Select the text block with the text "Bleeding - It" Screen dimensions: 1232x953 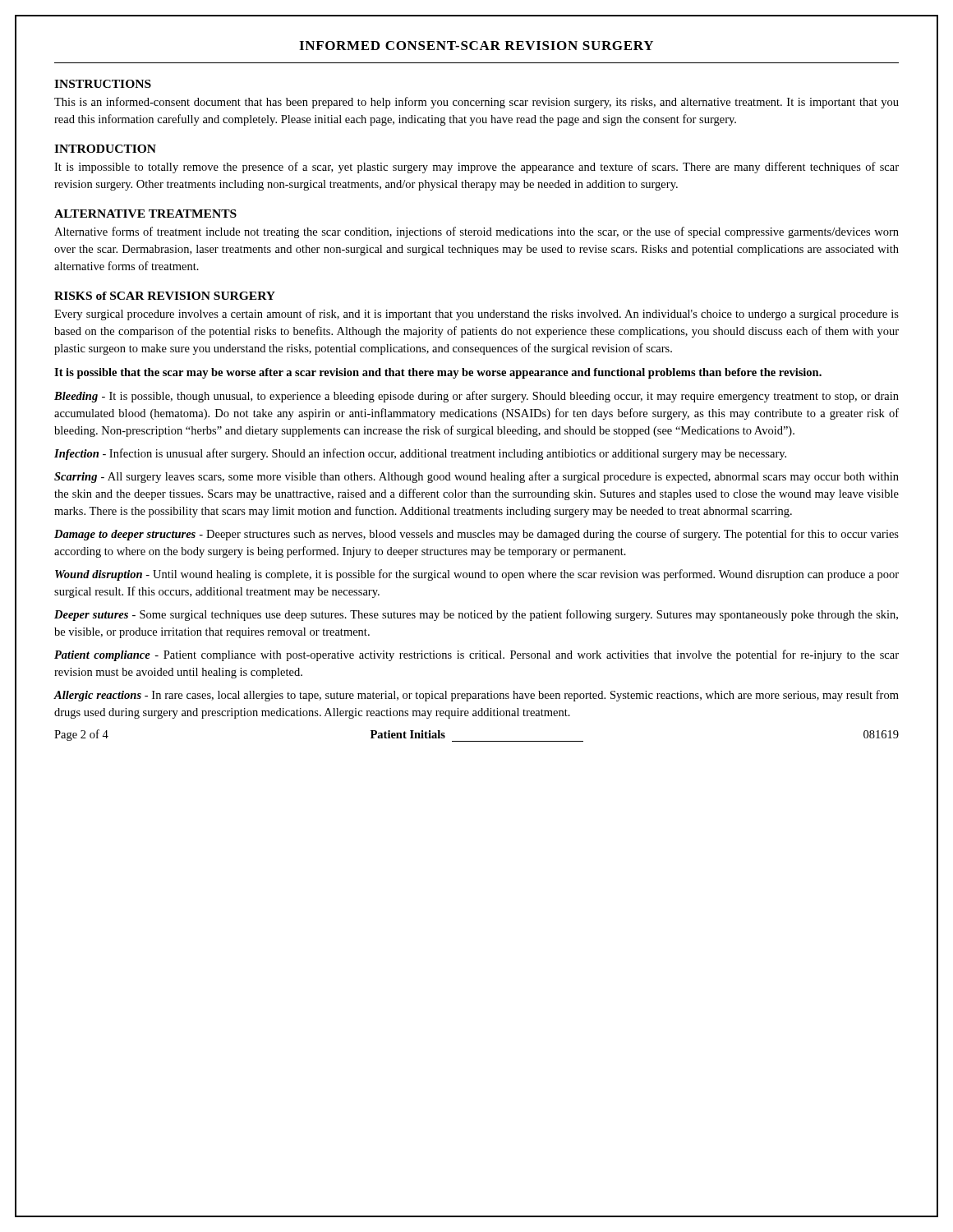pyautogui.click(x=476, y=413)
